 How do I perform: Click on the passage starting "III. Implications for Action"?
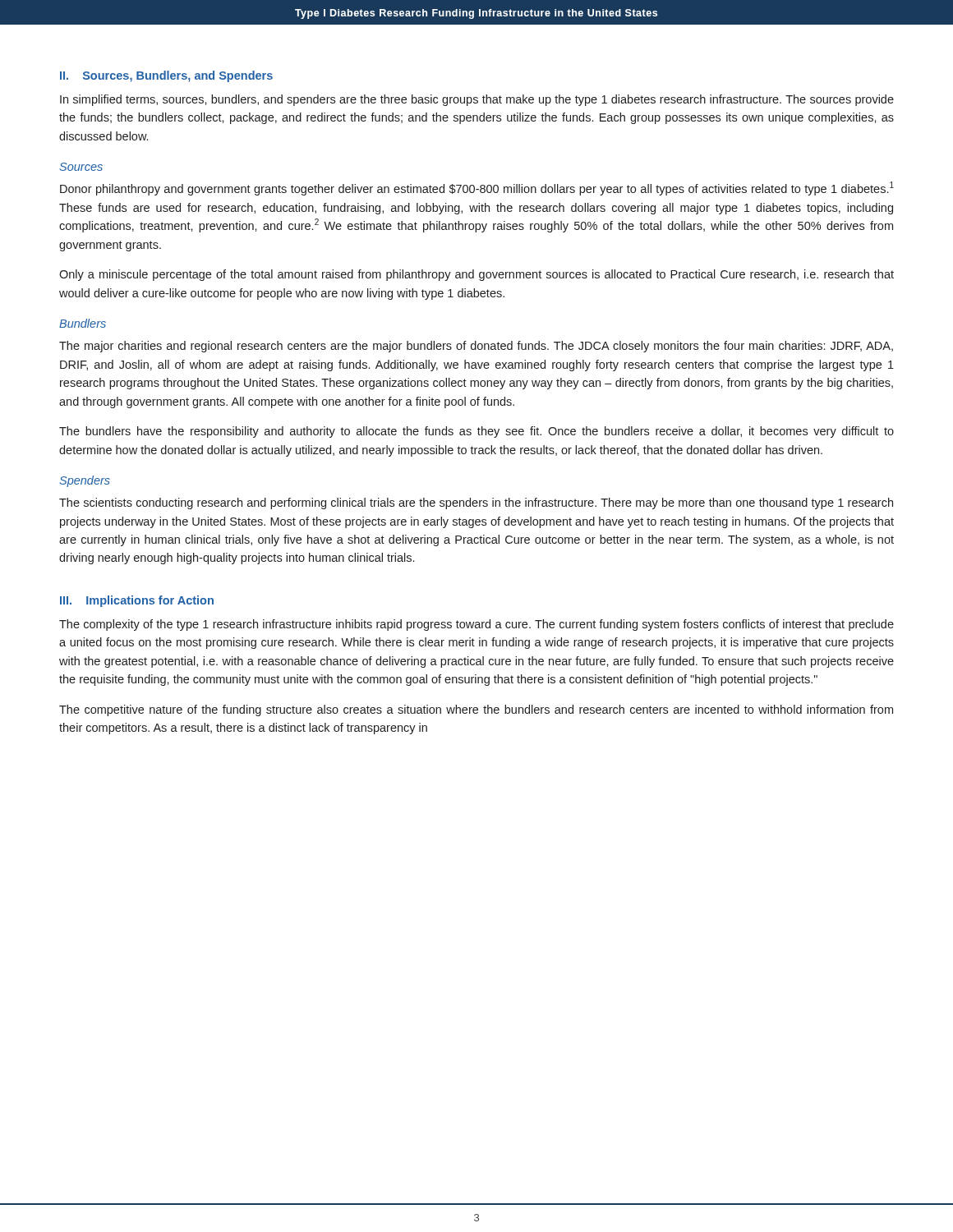coord(137,600)
